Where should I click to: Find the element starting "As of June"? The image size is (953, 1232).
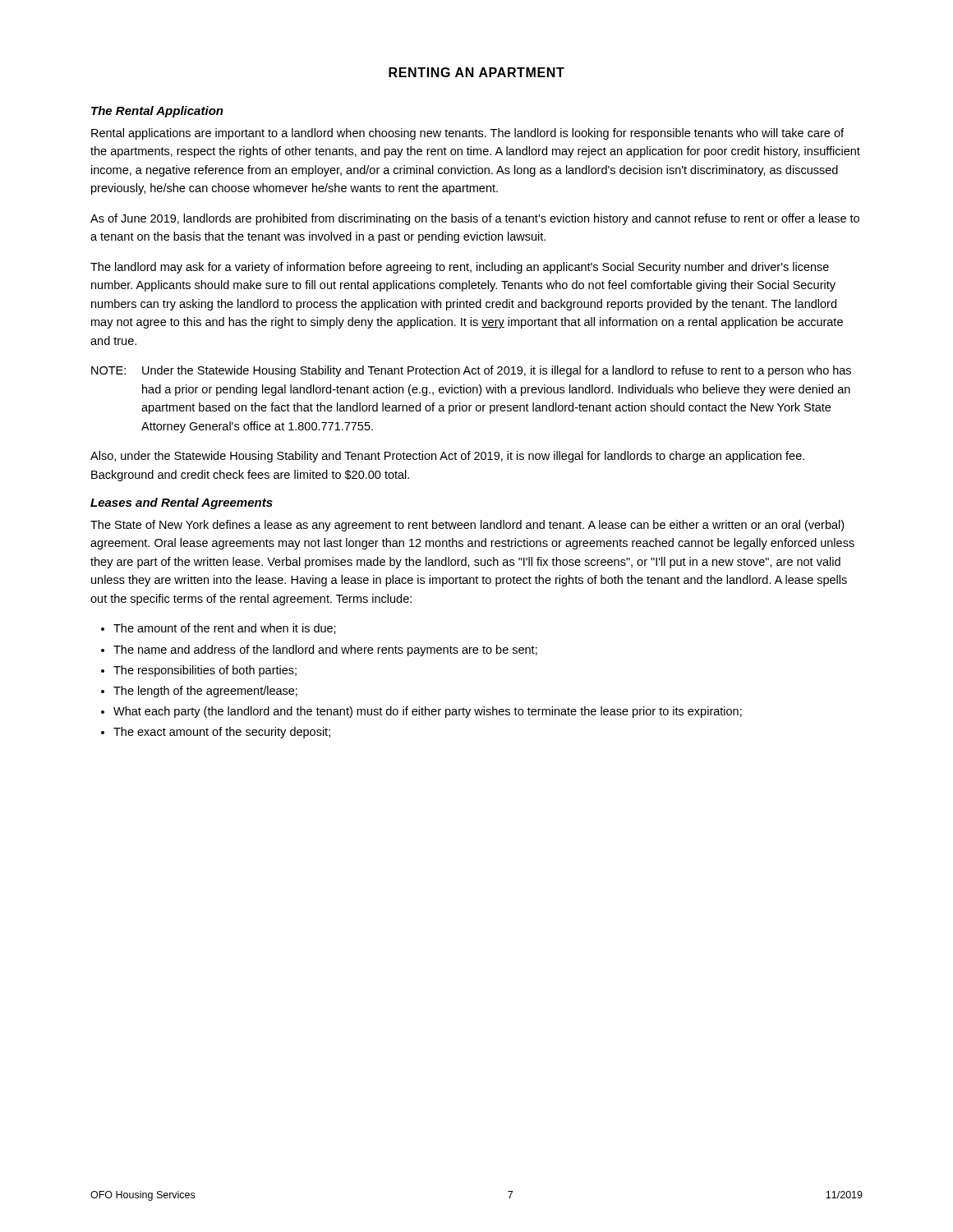click(x=475, y=228)
